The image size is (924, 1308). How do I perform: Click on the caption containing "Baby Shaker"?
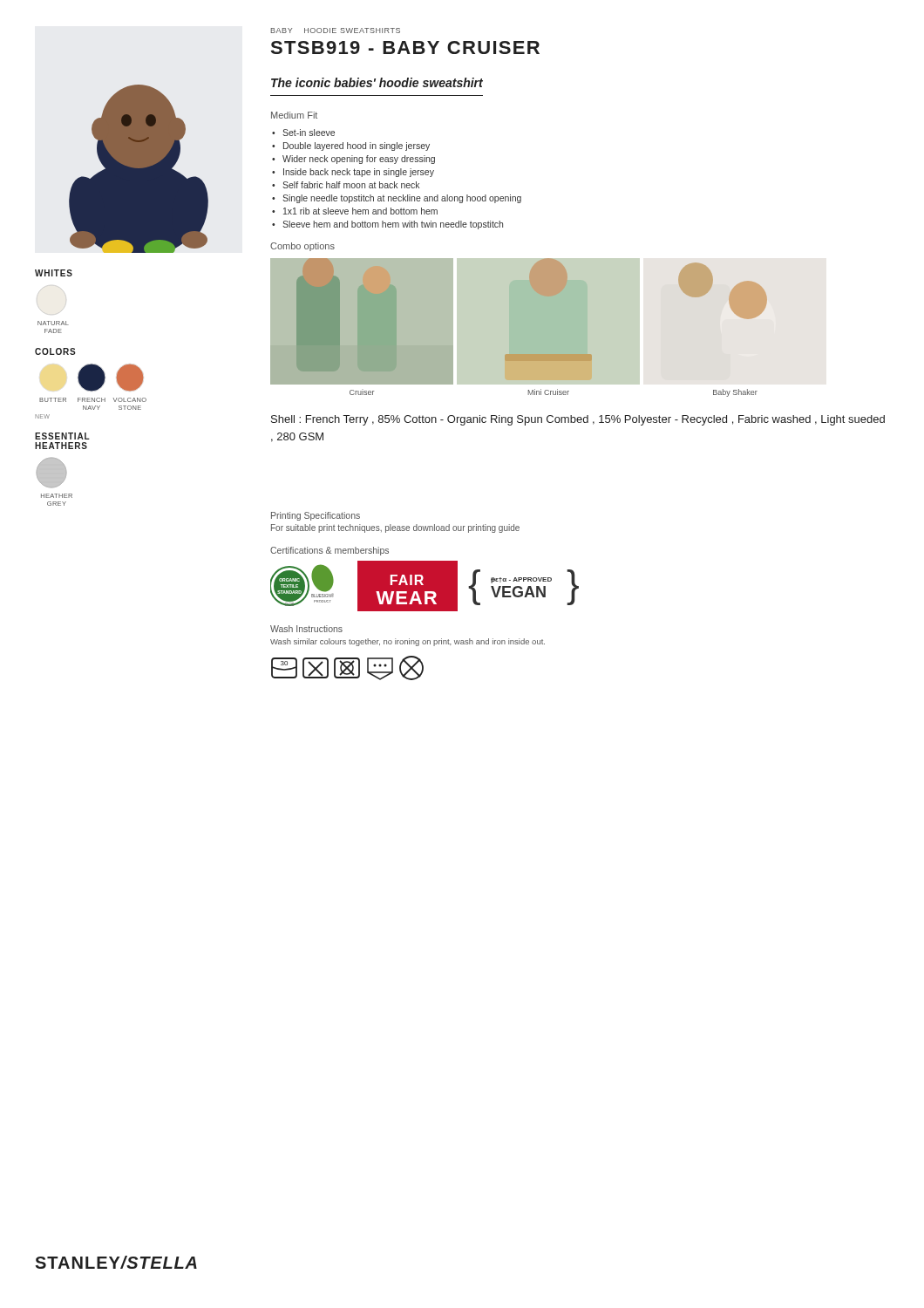(735, 392)
